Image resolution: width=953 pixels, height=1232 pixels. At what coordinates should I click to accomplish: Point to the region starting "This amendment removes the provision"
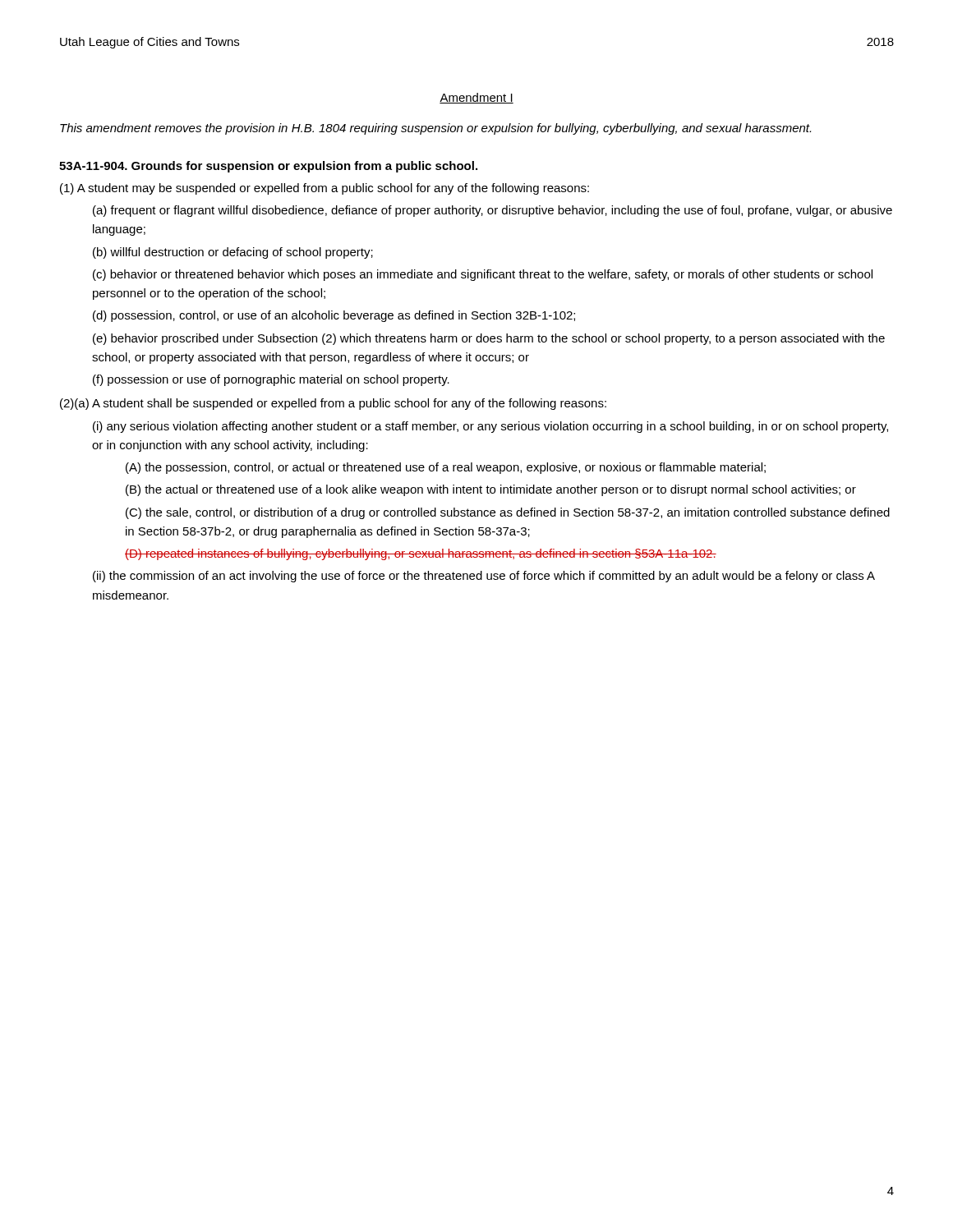coord(436,128)
